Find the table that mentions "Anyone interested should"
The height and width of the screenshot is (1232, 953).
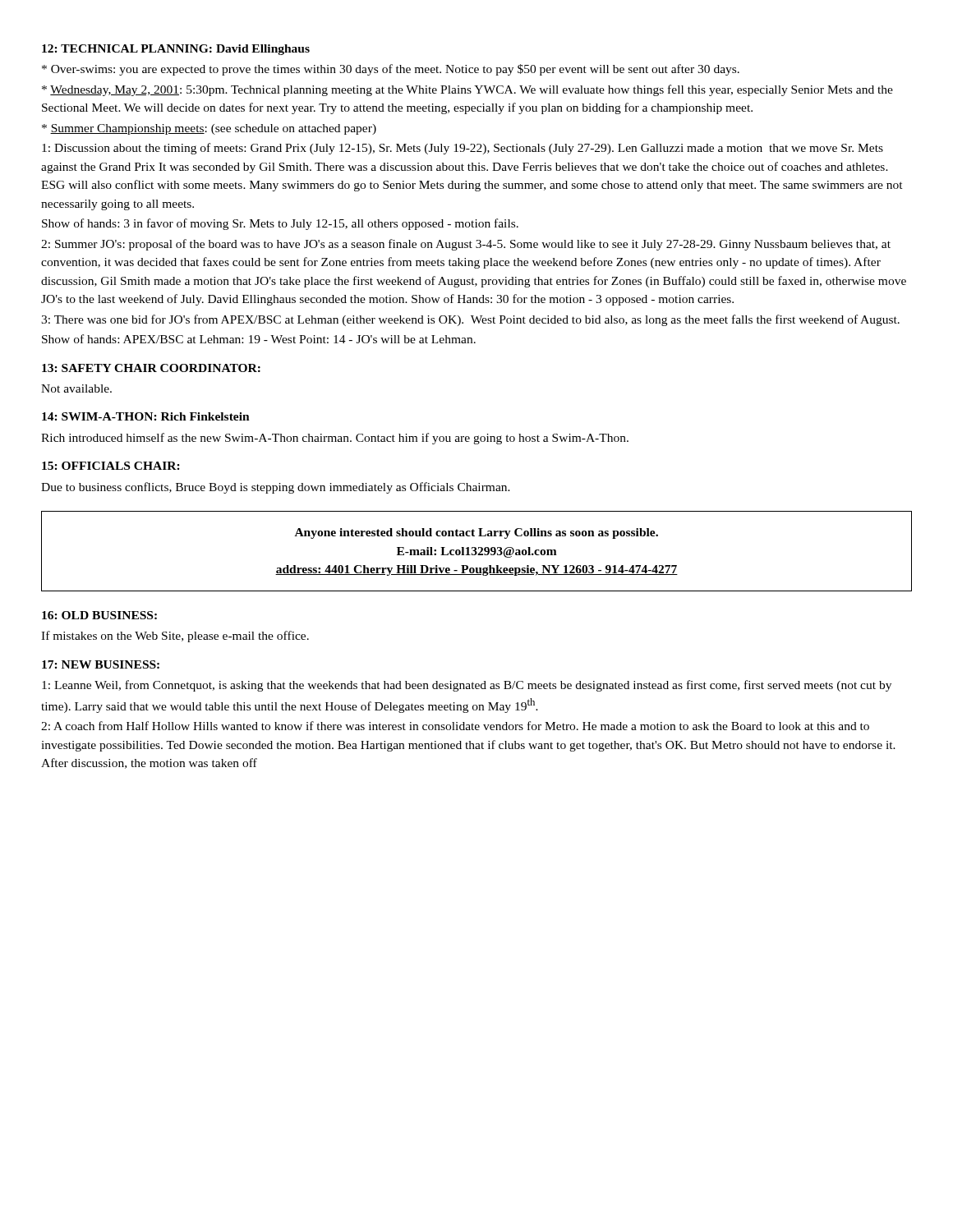(x=476, y=551)
